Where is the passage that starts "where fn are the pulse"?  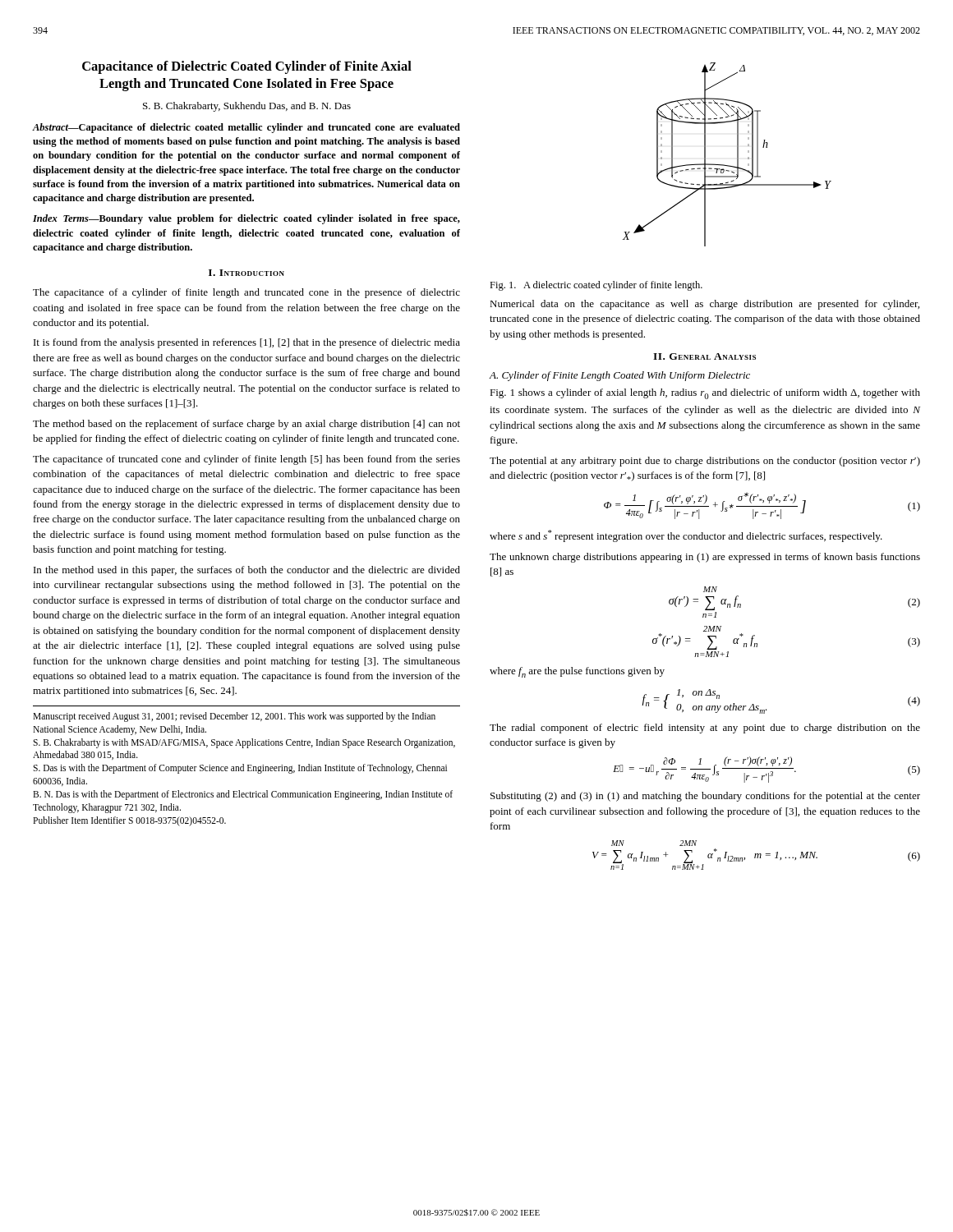(577, 672)
